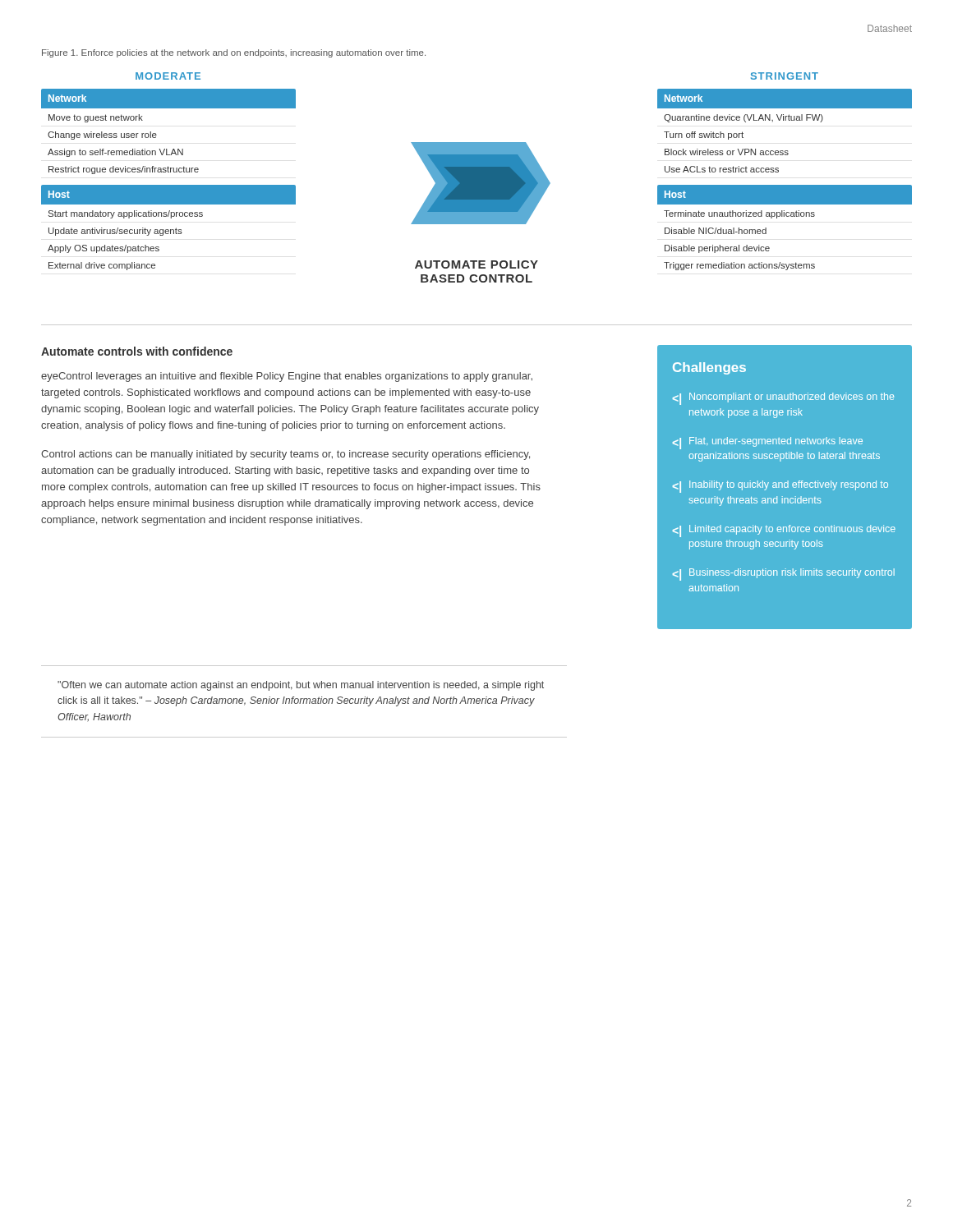Click on the region starting ""Often we can"
Image resolution: width=953 pixels, height=1232 pixels.
tap(301, 701)
